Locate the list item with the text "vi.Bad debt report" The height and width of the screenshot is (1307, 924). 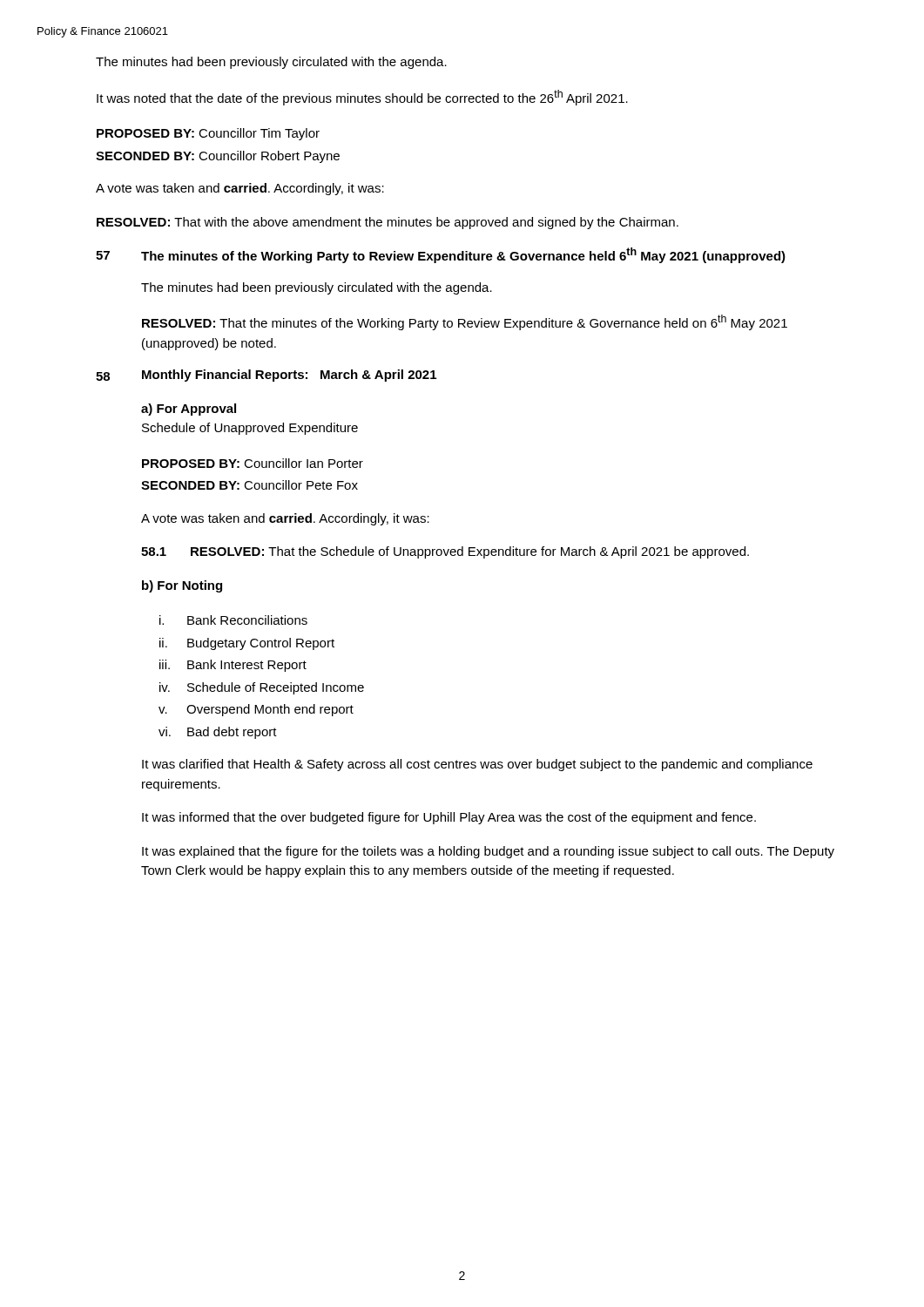217,731
